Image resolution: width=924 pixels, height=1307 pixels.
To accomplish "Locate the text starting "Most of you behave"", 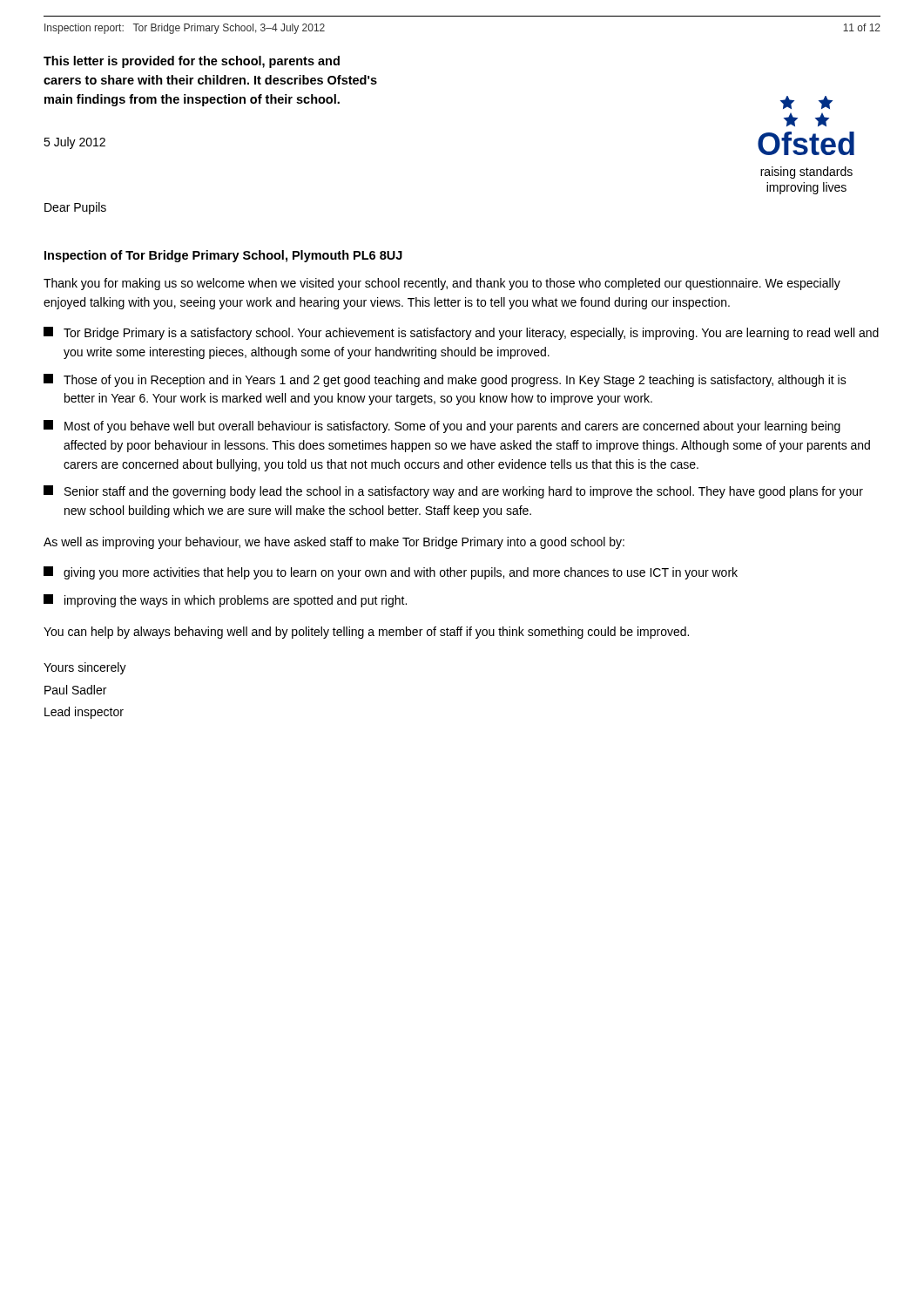I will pos(462,446).
